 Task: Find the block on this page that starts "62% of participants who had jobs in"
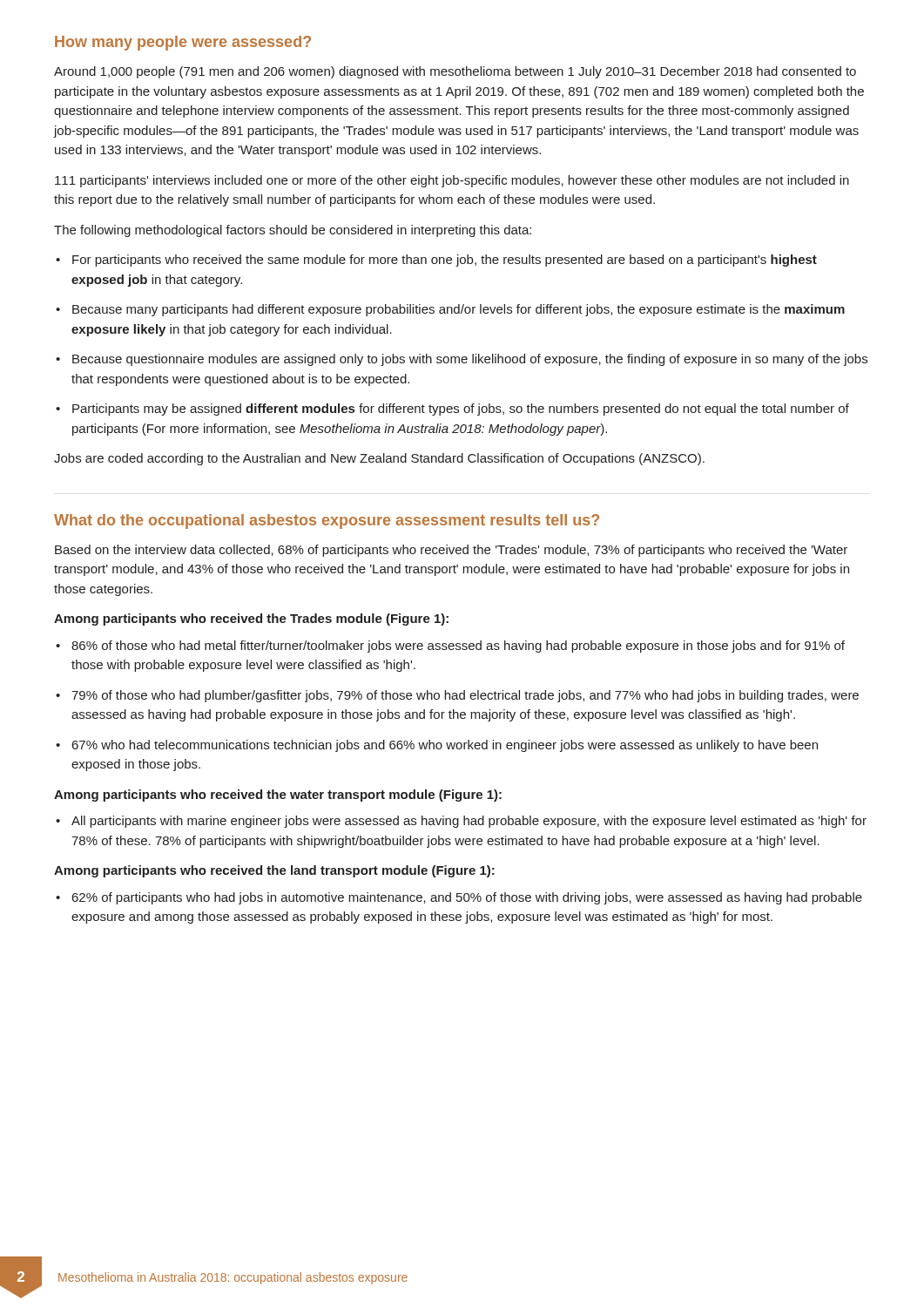click(x=462, y=907)
